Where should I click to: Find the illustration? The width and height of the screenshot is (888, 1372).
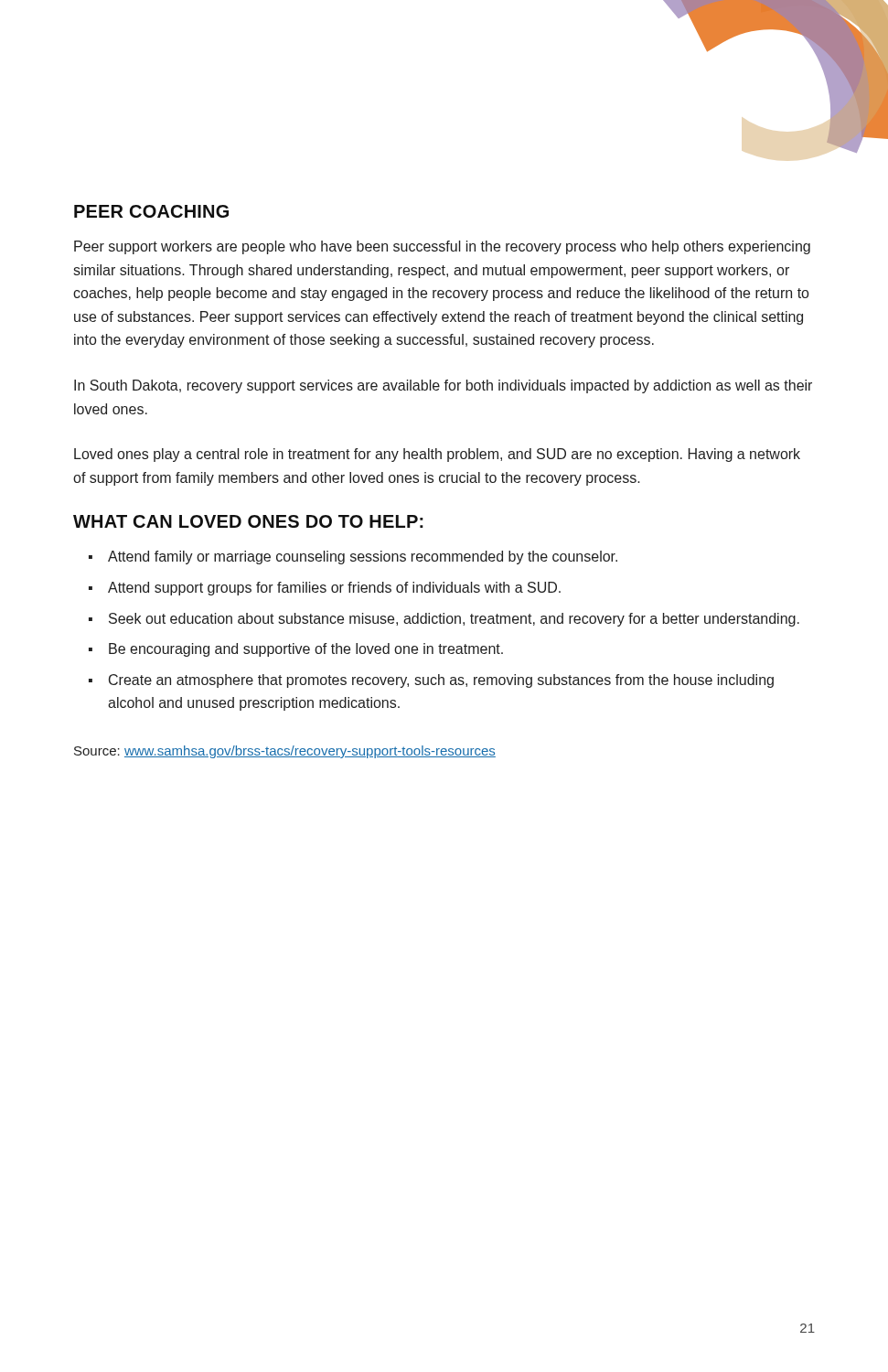[x=742, y=82]
